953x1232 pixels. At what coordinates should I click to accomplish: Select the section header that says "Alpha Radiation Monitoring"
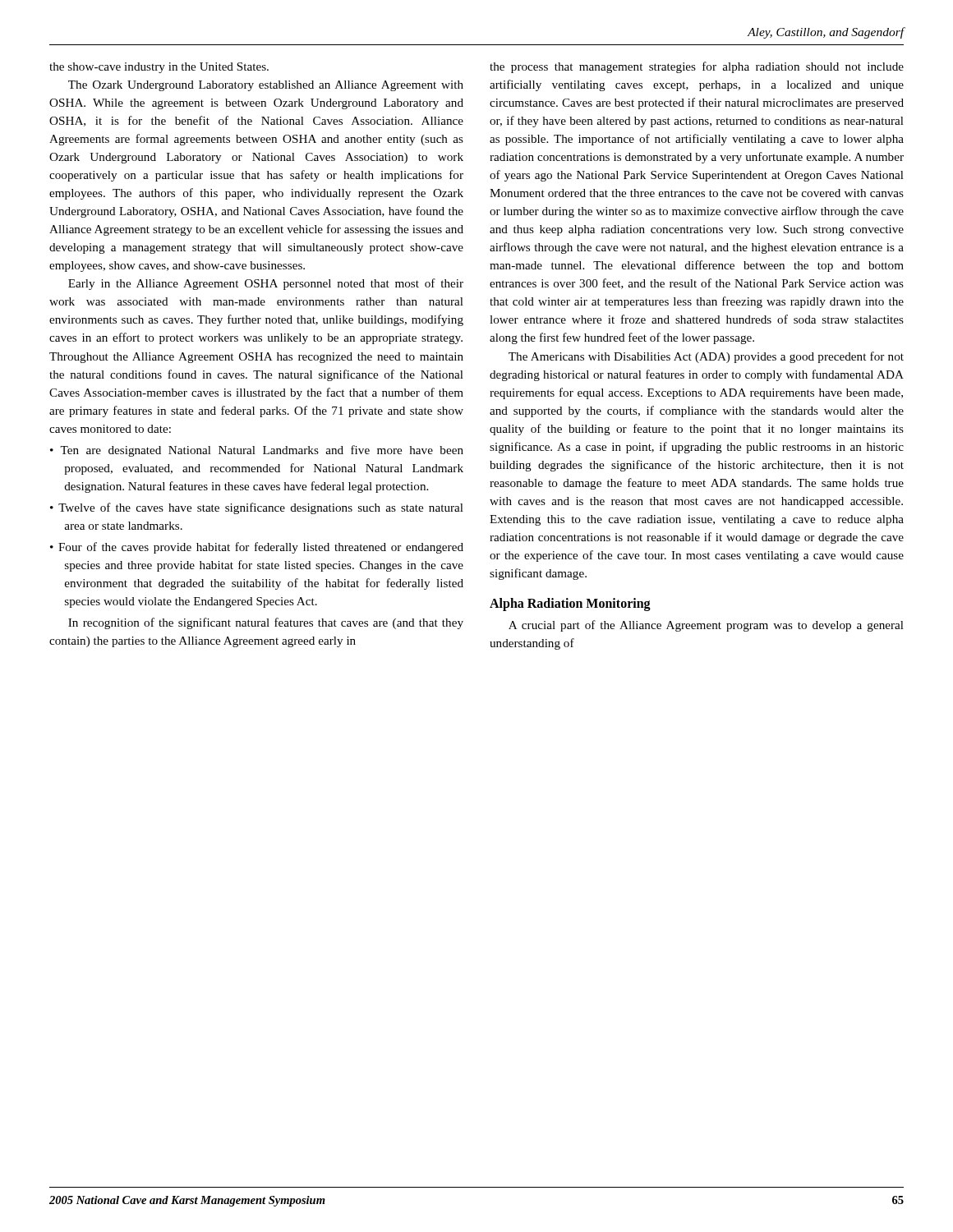[x=570, y=603]
